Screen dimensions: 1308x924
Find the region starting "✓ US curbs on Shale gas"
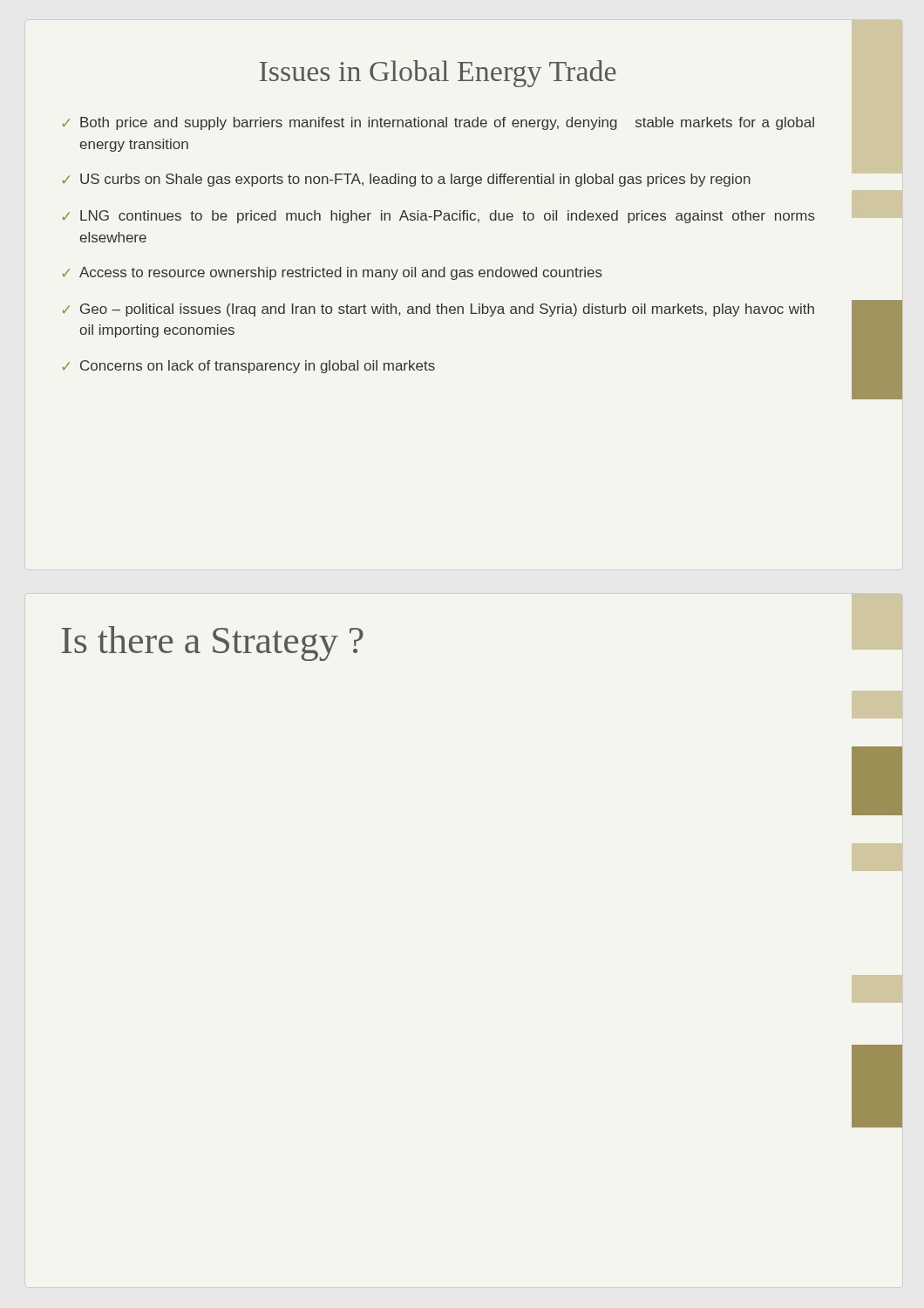point(438,181)
